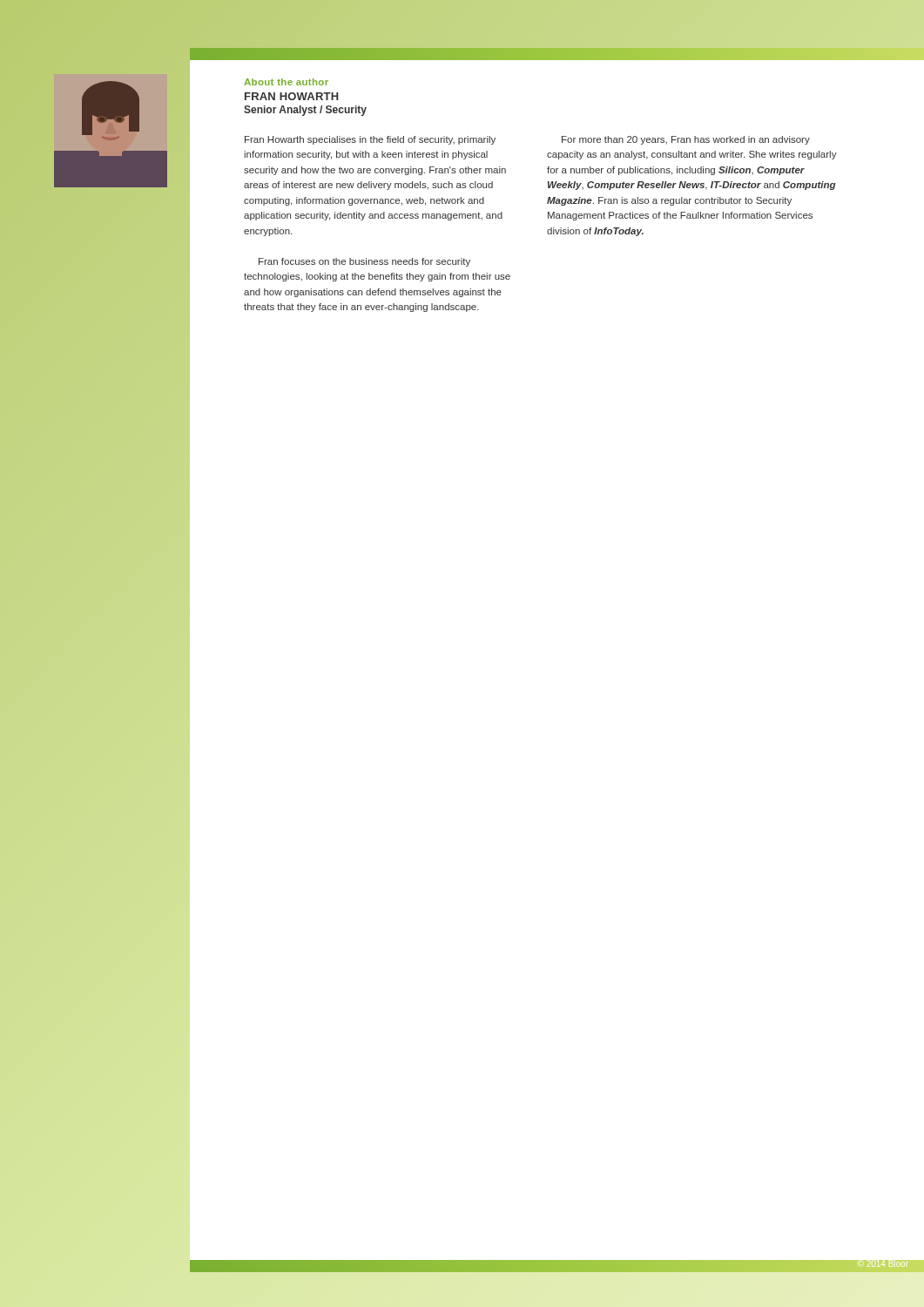Locate the block of text that opens with "Fran Howarth specialises"

pyautogui.click(x=377, y=223)
